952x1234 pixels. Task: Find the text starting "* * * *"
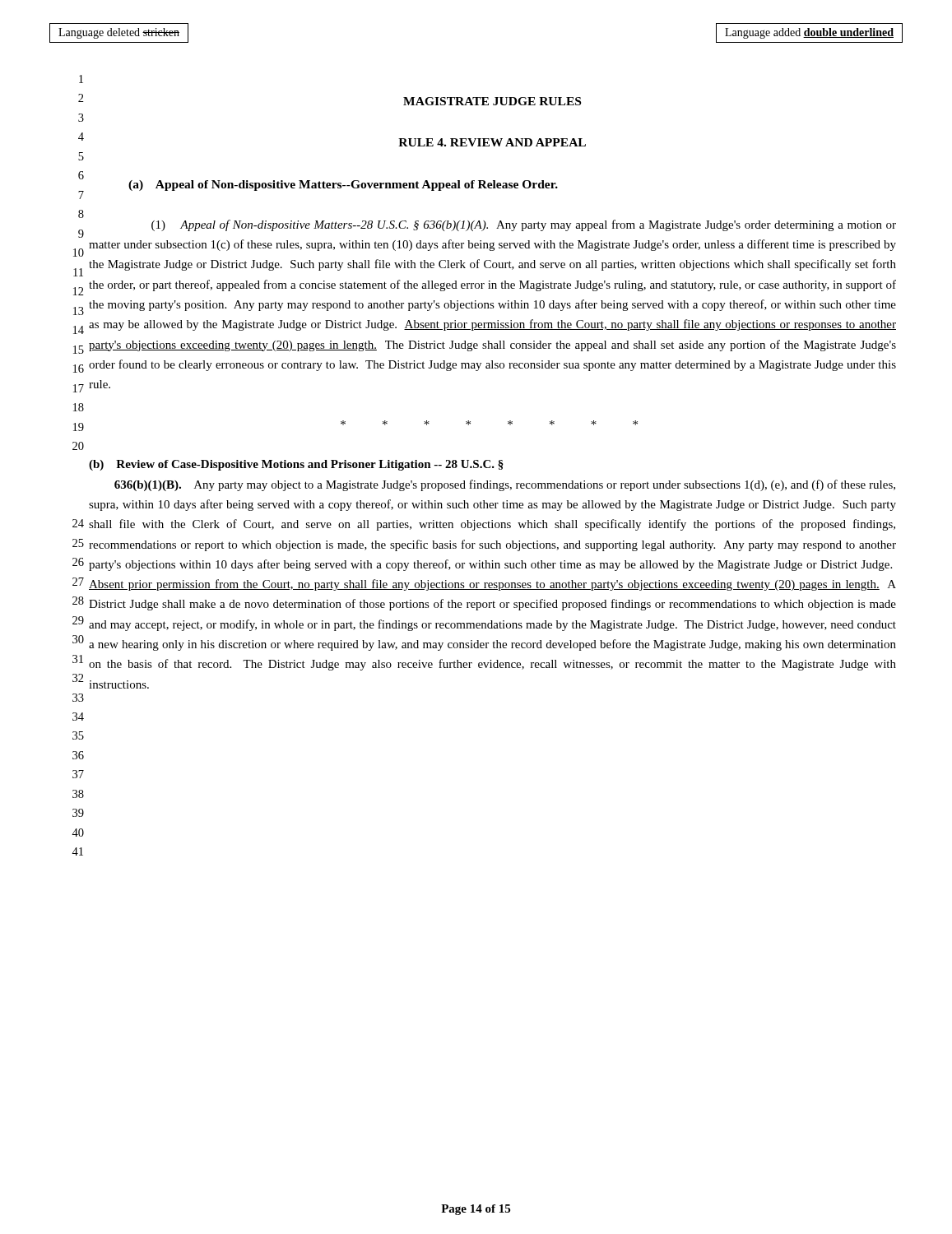coord(343,422)
